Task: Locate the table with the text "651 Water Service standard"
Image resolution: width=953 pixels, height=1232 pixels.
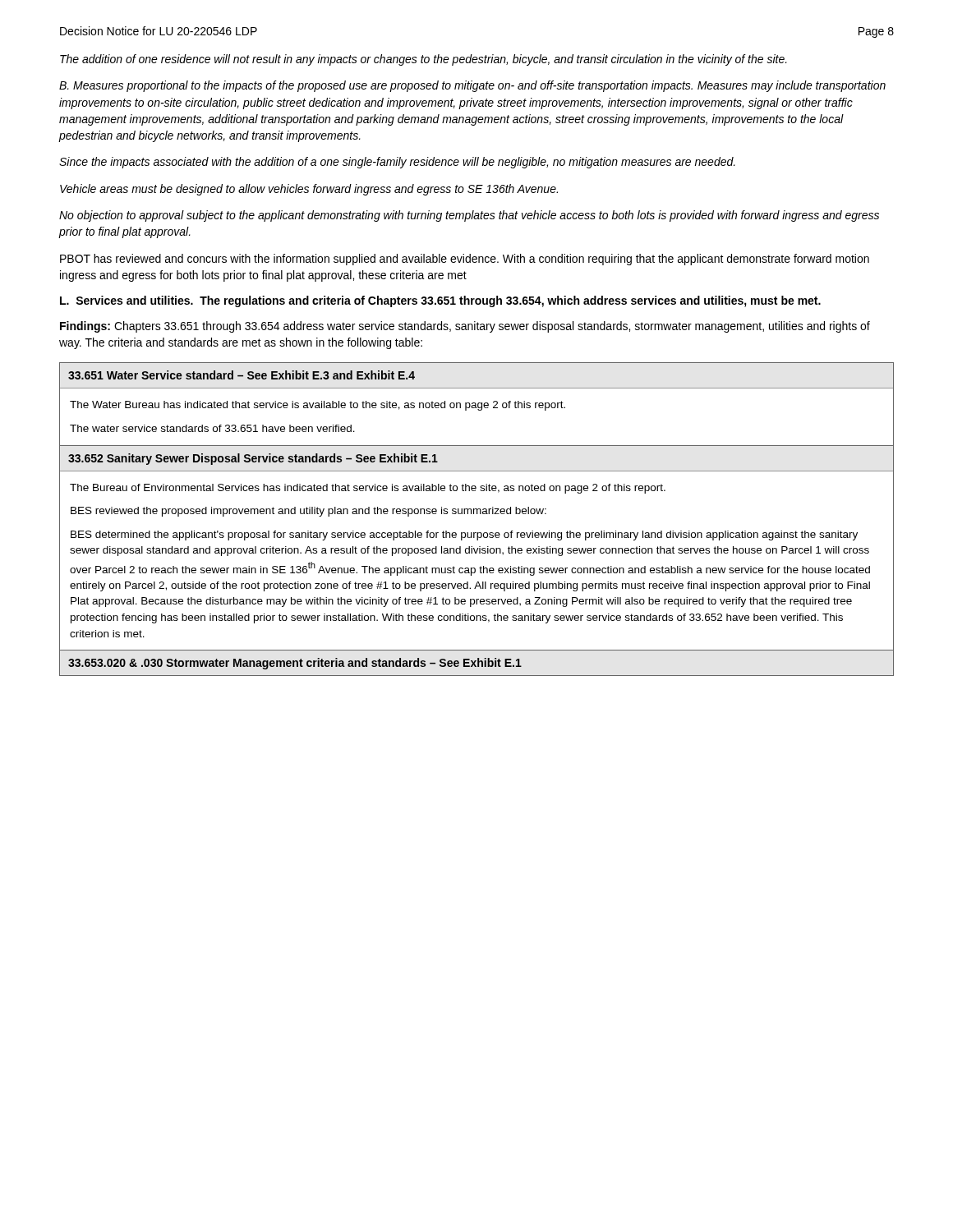Action: pyautogui.click(x=476, y=519)
